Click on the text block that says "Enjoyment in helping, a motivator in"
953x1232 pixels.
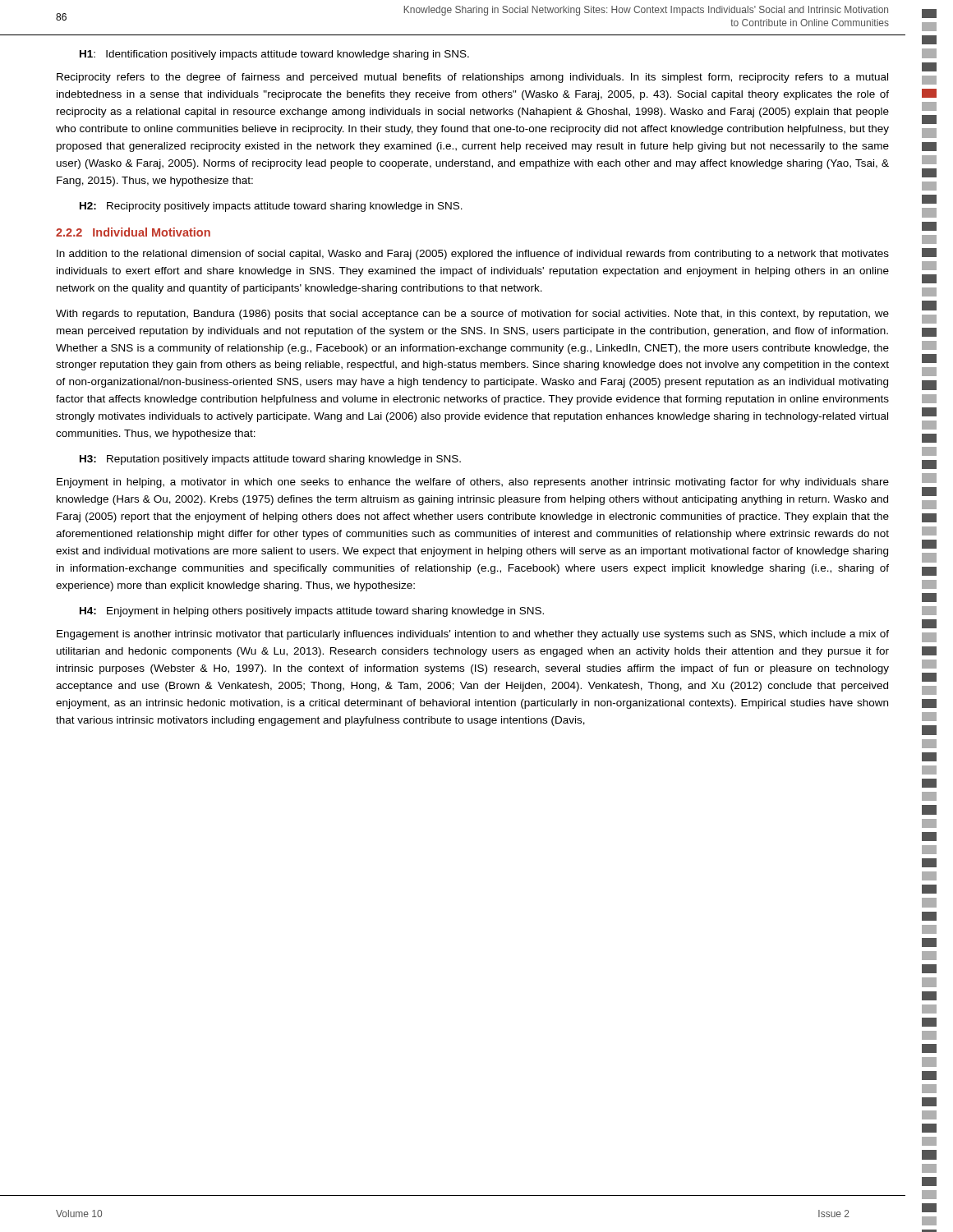point(472,534)
